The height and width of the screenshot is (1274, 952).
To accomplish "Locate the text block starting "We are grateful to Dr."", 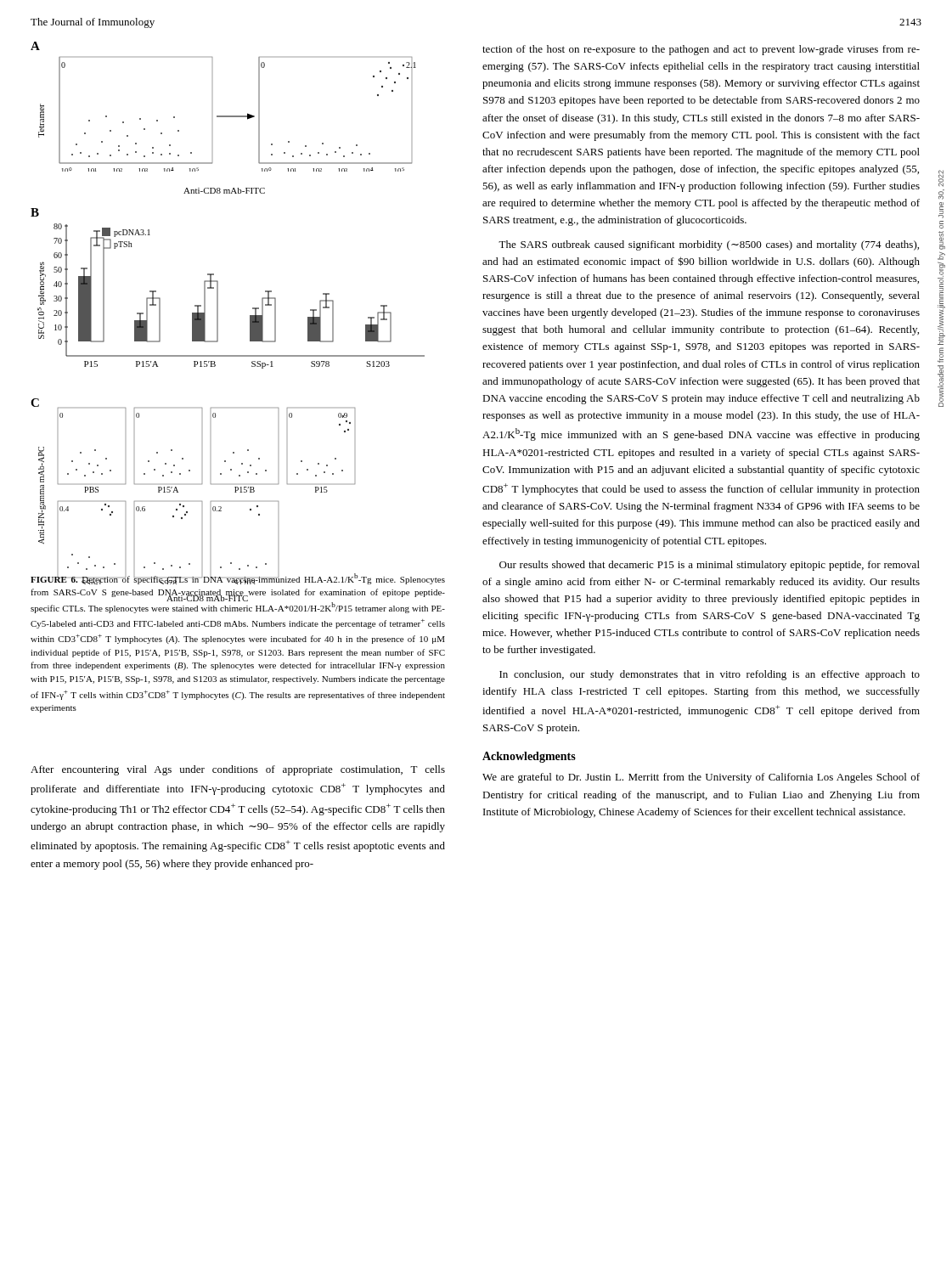I will (701, 794).
